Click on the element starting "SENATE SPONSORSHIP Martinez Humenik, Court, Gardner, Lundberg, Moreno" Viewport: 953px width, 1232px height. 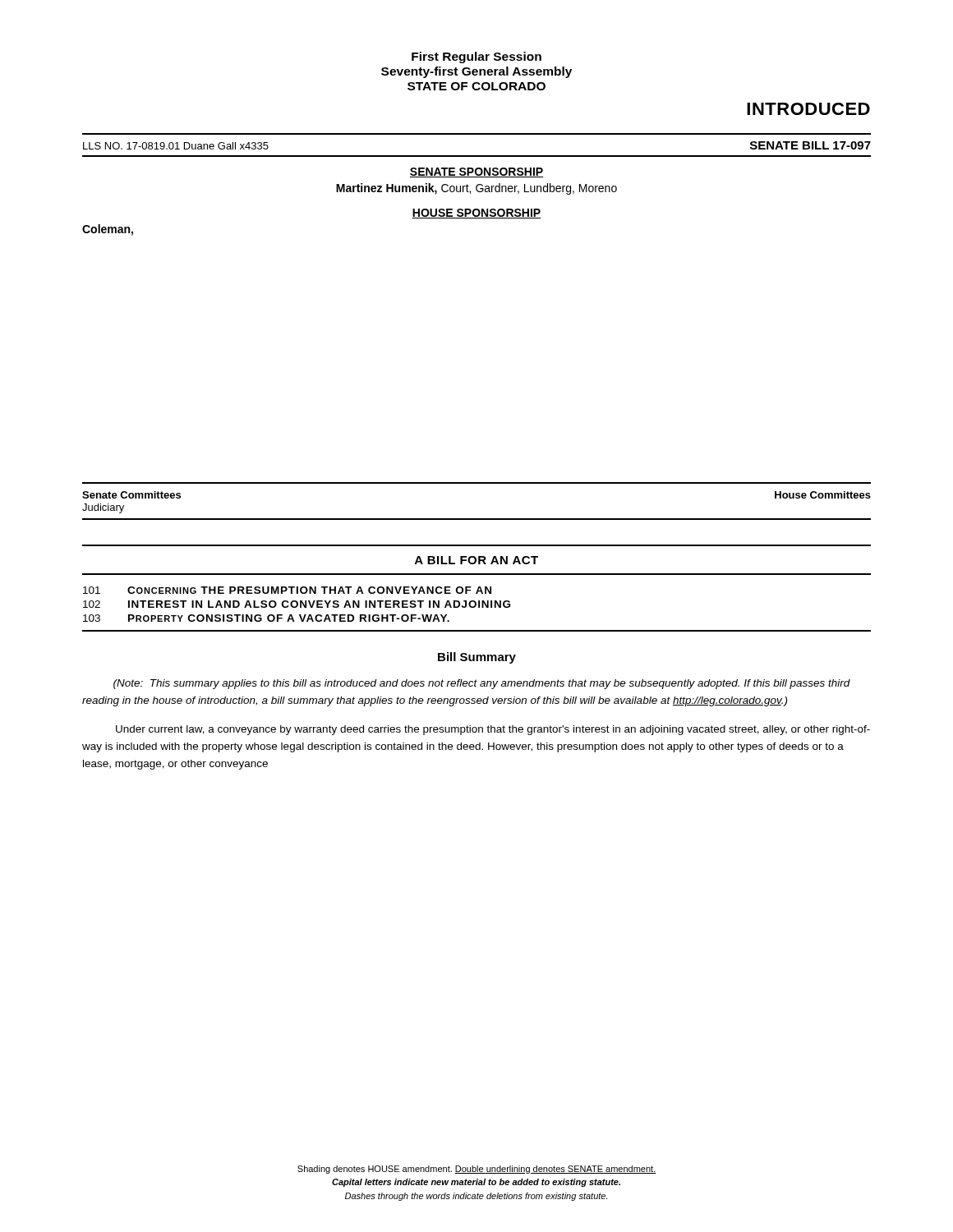[x=476, y=180]
